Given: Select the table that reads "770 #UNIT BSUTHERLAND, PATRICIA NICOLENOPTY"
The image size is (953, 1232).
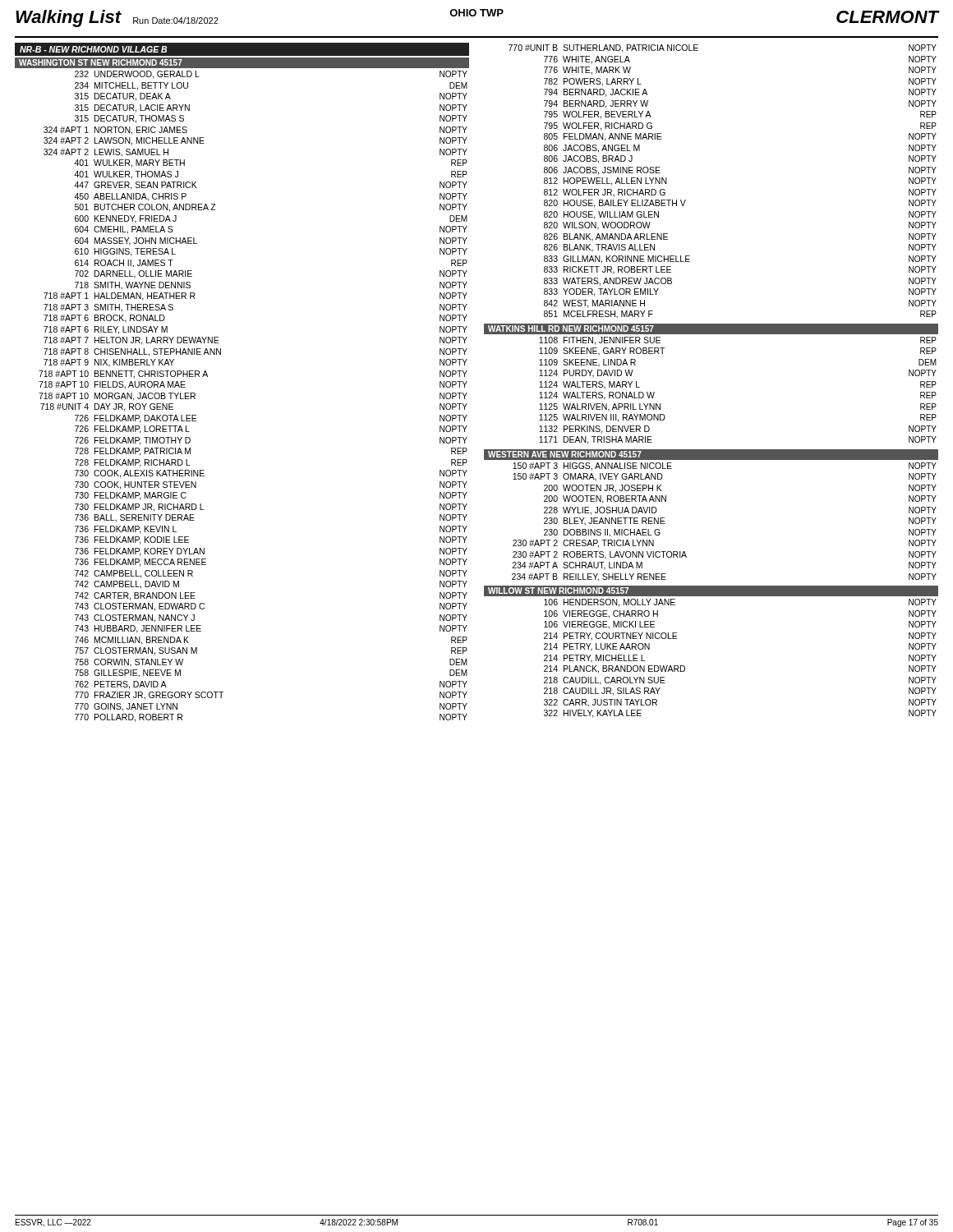Looking at the screenshot, I should [x=711, y=181].
